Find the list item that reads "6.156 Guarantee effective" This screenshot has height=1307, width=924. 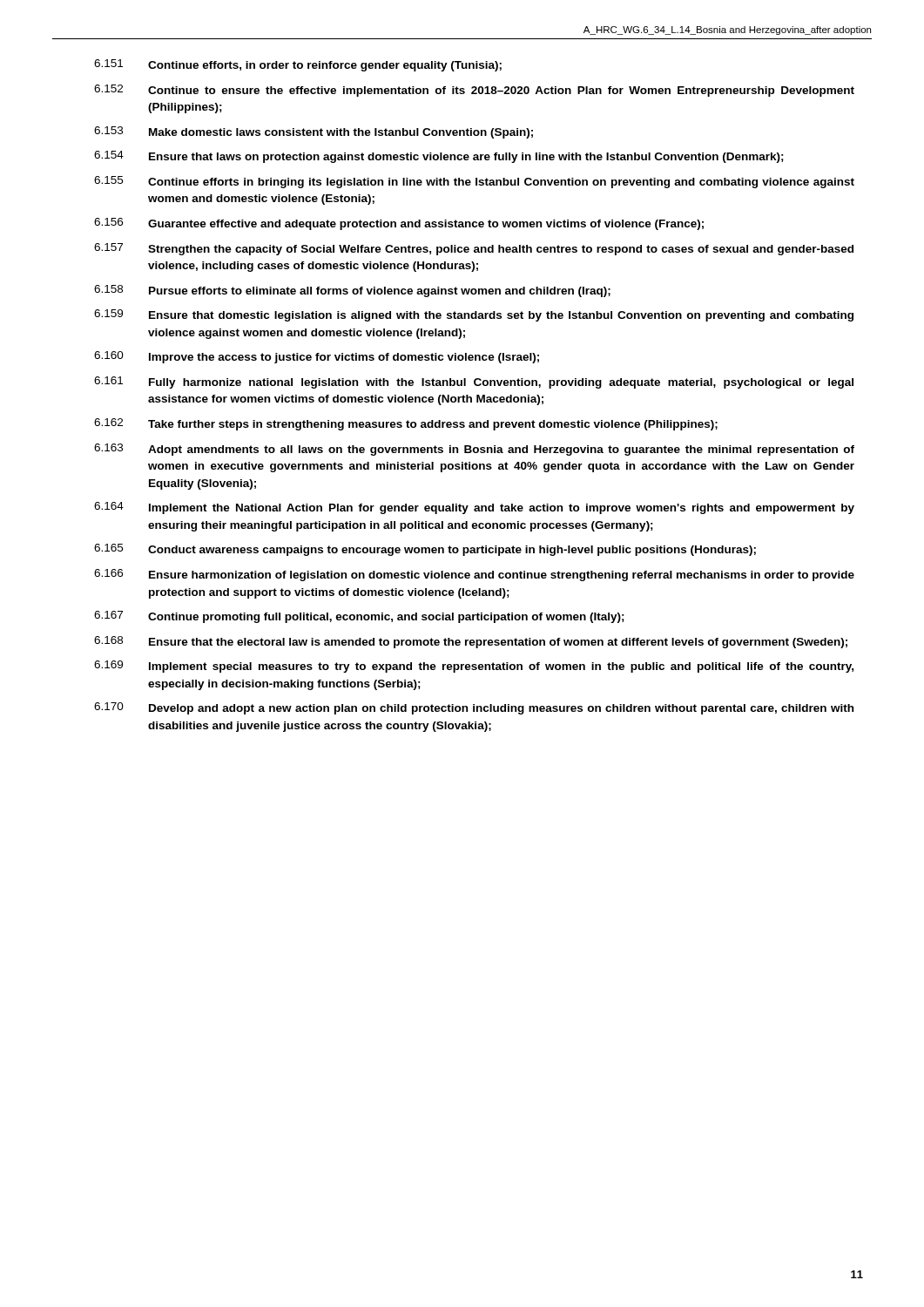pos(474,224)
